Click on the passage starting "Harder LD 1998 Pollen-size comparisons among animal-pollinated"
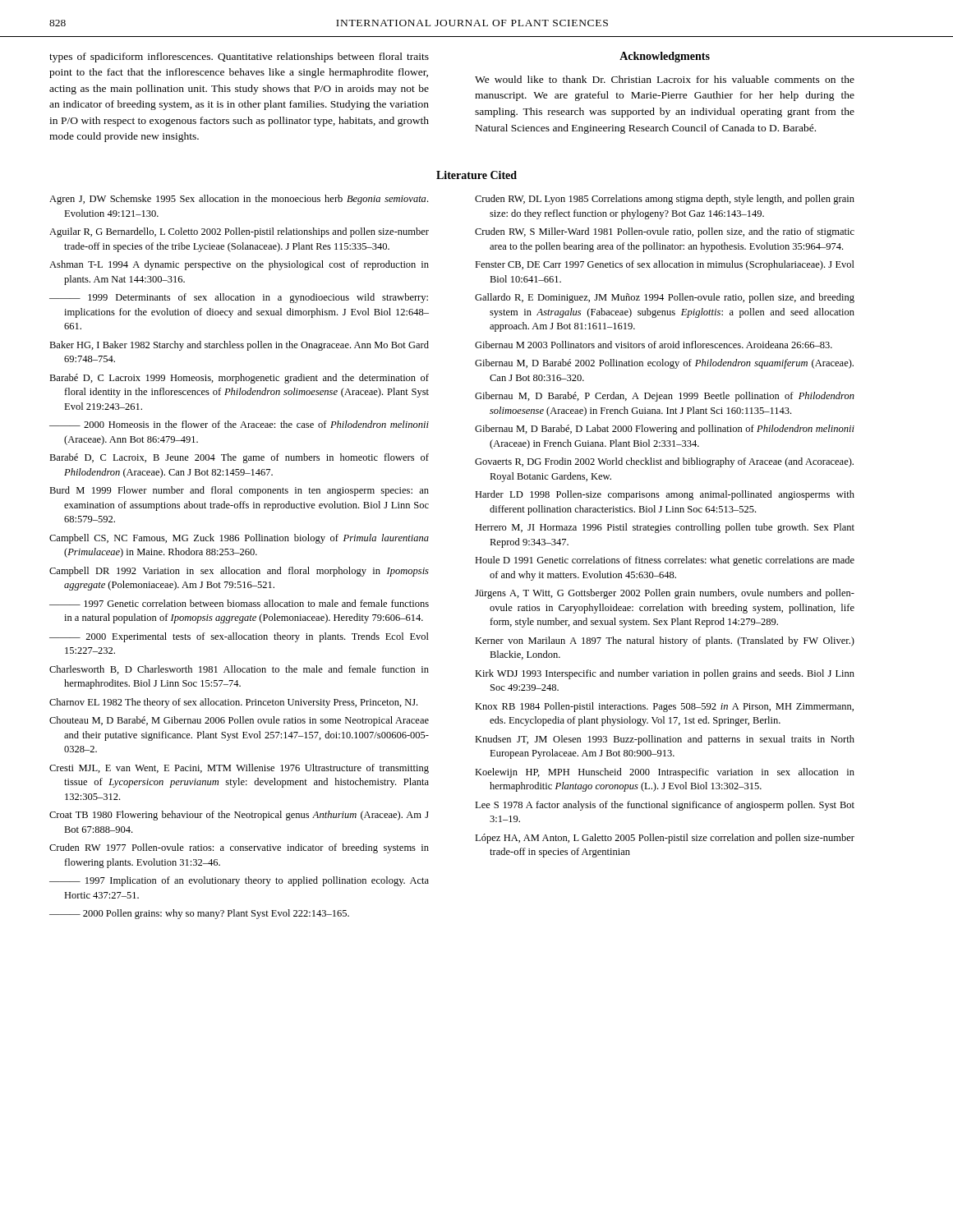Viewport: 953px width, 1232px height. coord(665,502)
